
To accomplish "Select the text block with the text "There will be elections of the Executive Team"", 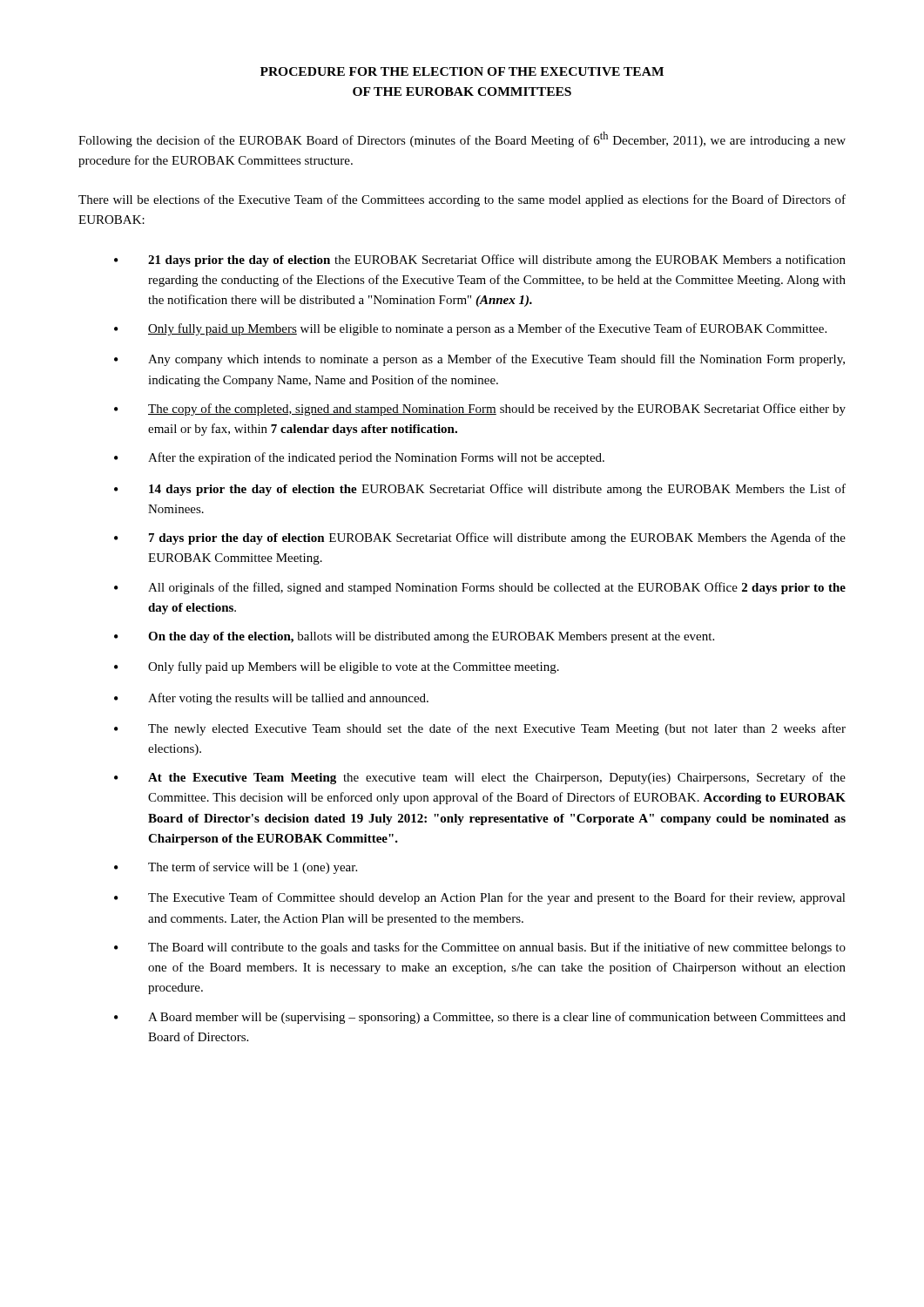I will click(462, 210).
